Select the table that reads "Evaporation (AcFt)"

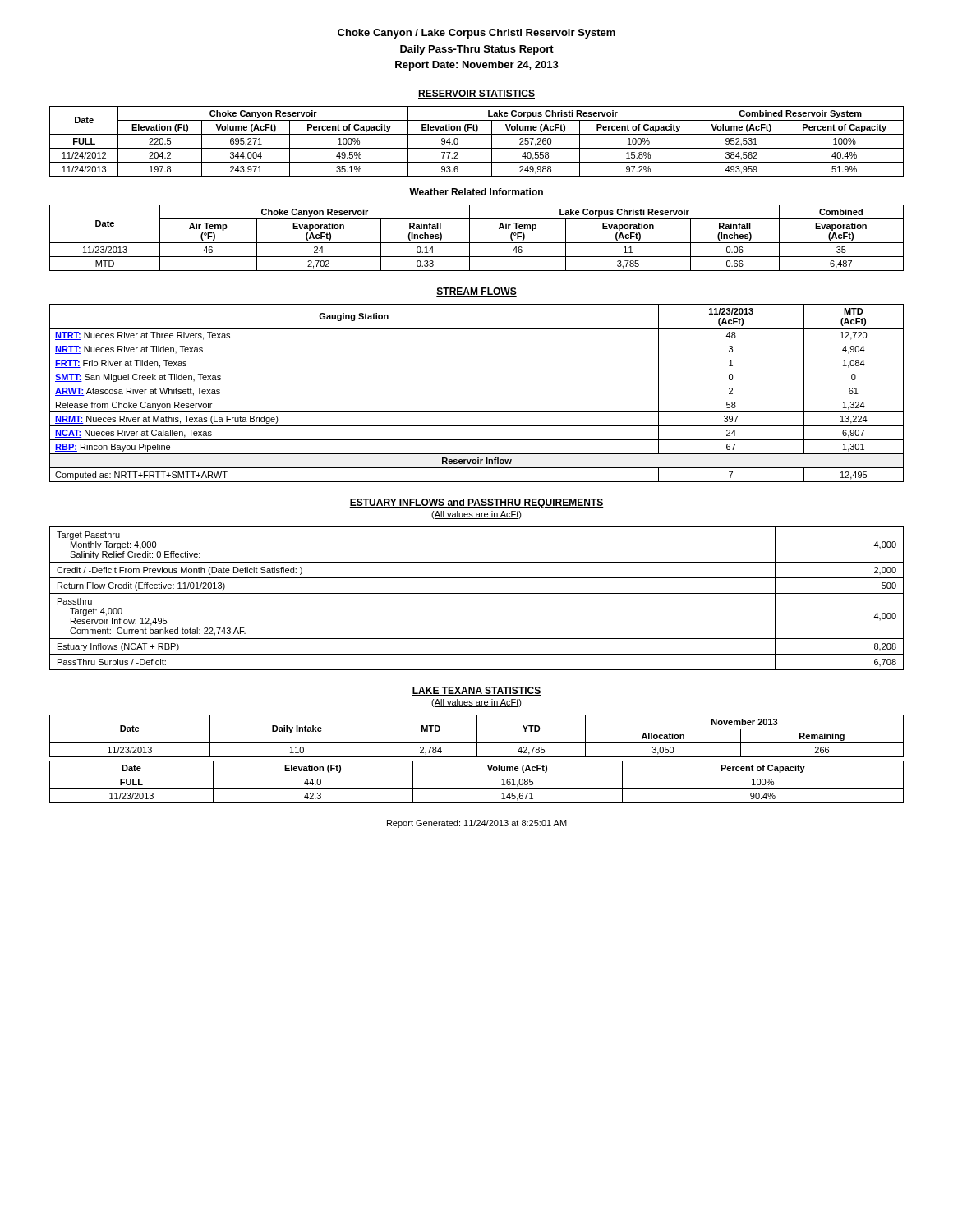tap(476, 237)
